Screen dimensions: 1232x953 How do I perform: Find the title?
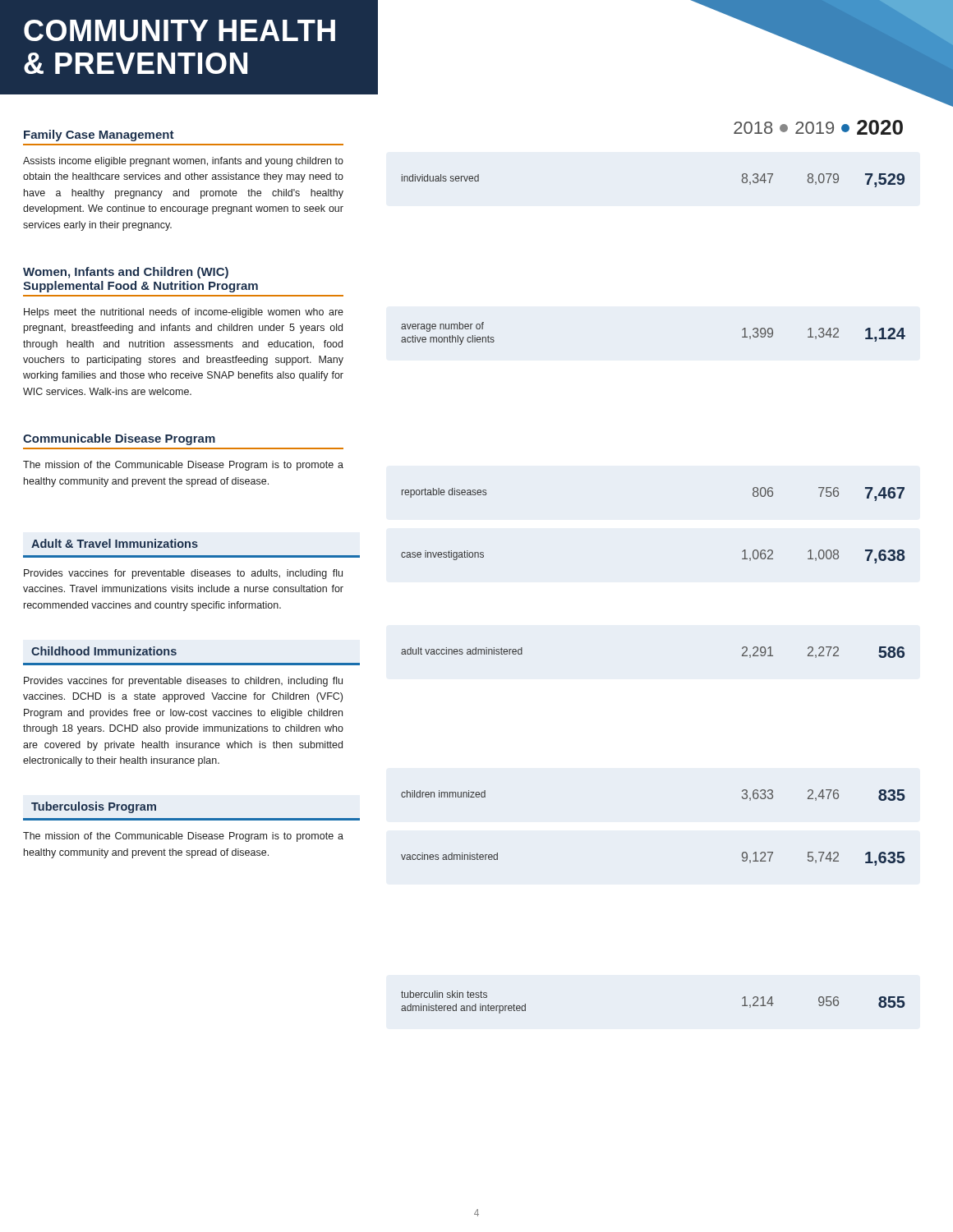(180, 47)
